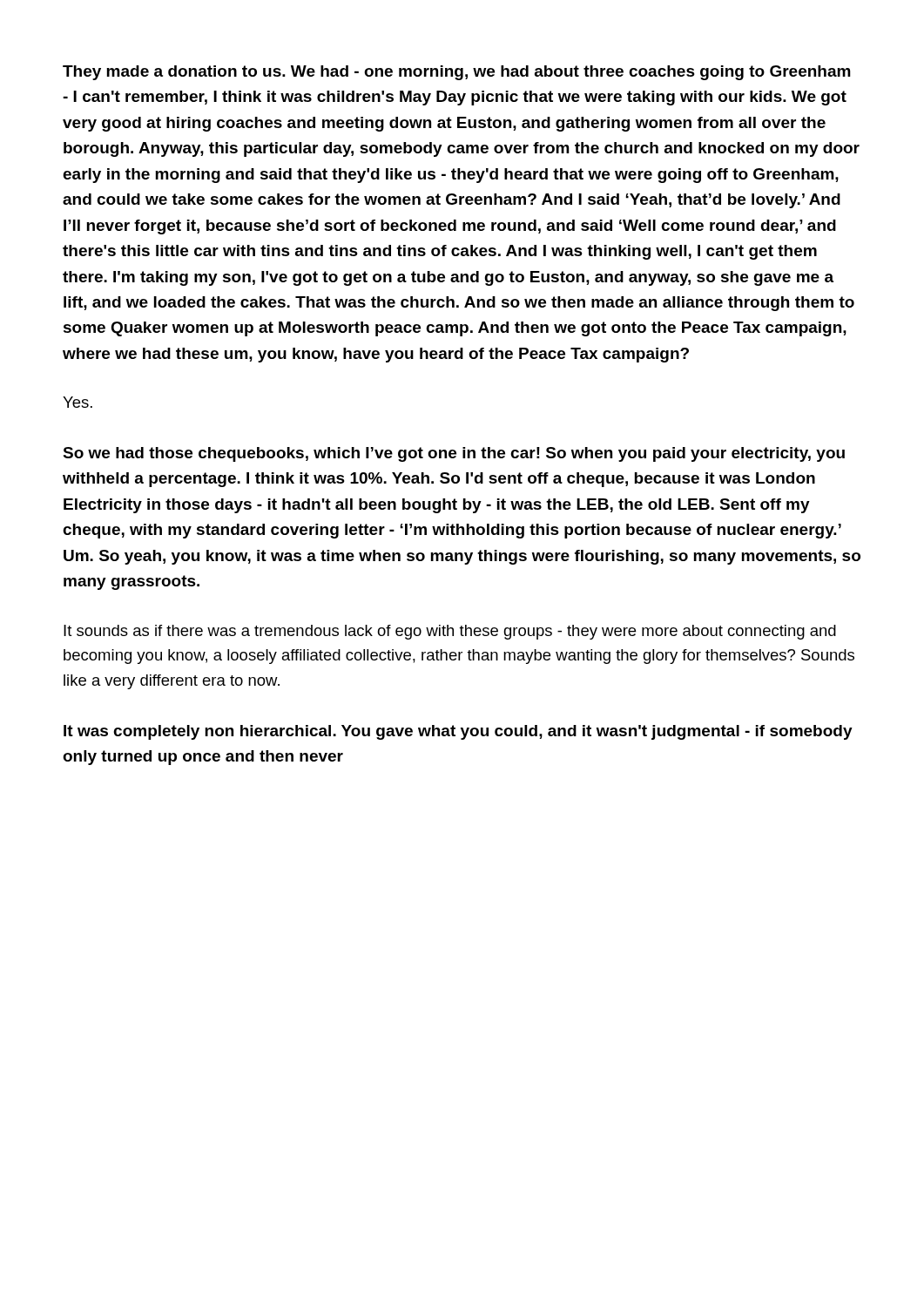The width and height of the screenshot is (924, 1307).
Task: Point to the passage starting "It was completely non hierarchical."
Action: [462, 743]
